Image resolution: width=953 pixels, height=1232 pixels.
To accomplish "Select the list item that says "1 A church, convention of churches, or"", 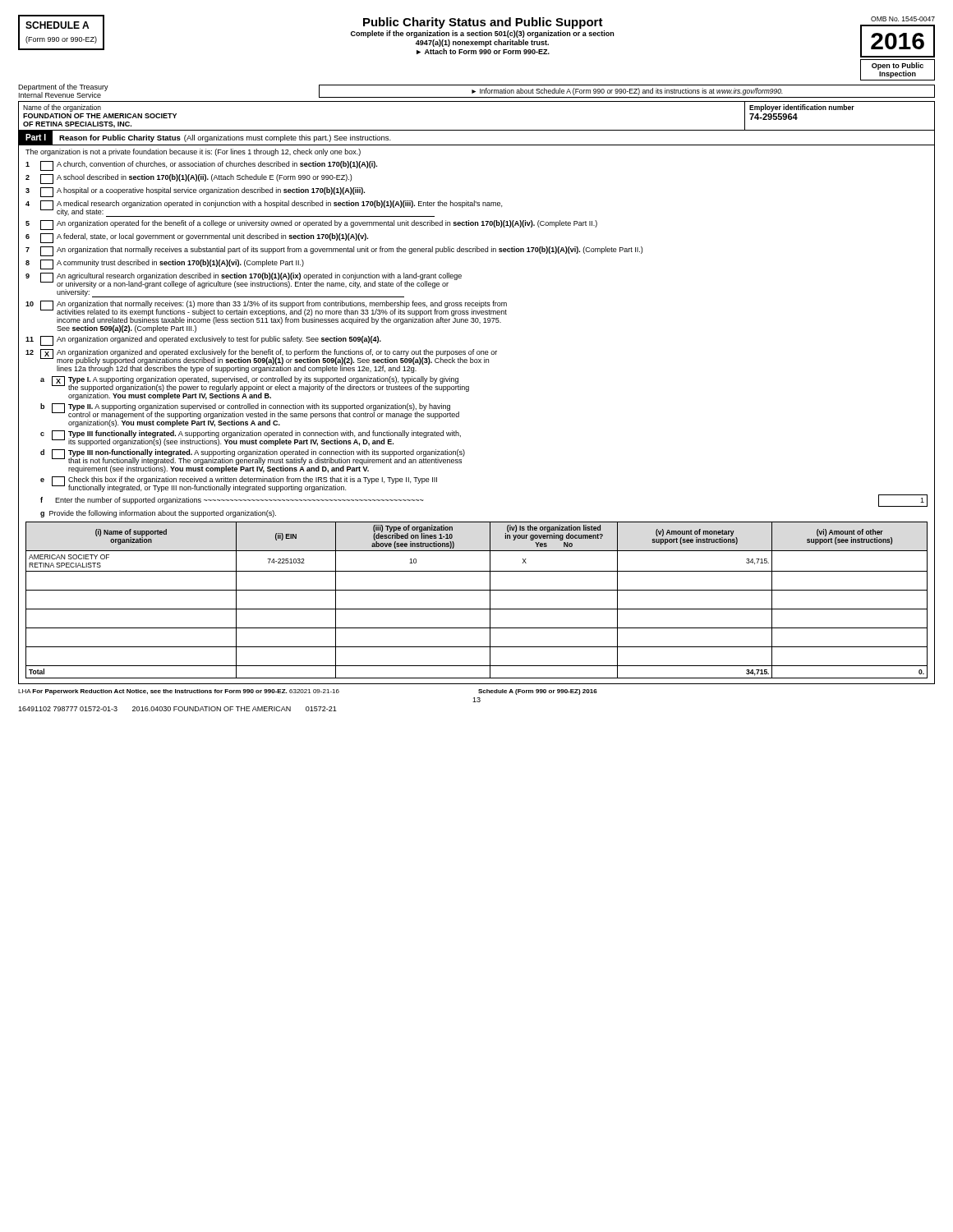I will point(201,166).
